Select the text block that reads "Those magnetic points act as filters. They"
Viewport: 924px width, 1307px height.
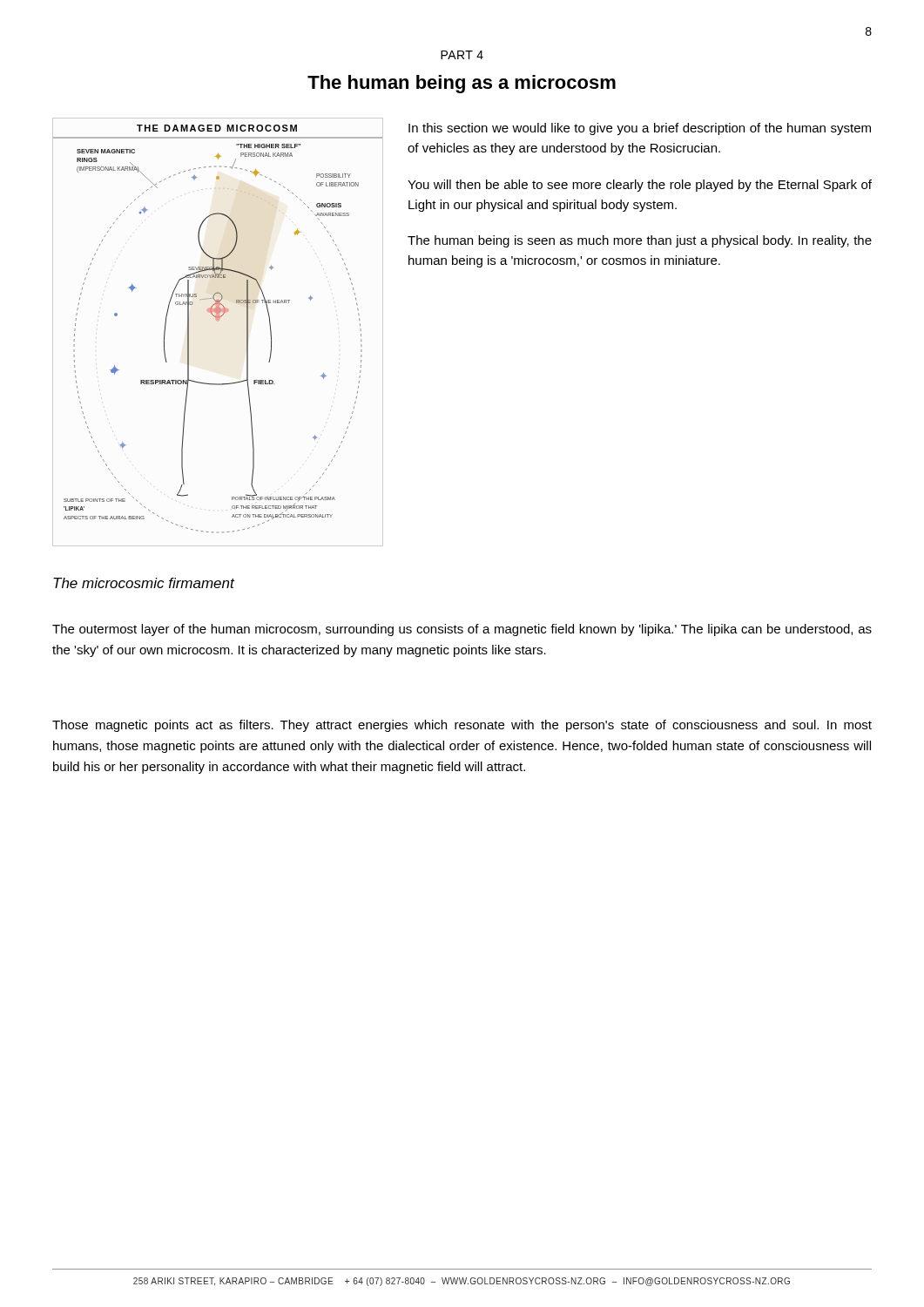click(x=462, y=745)
